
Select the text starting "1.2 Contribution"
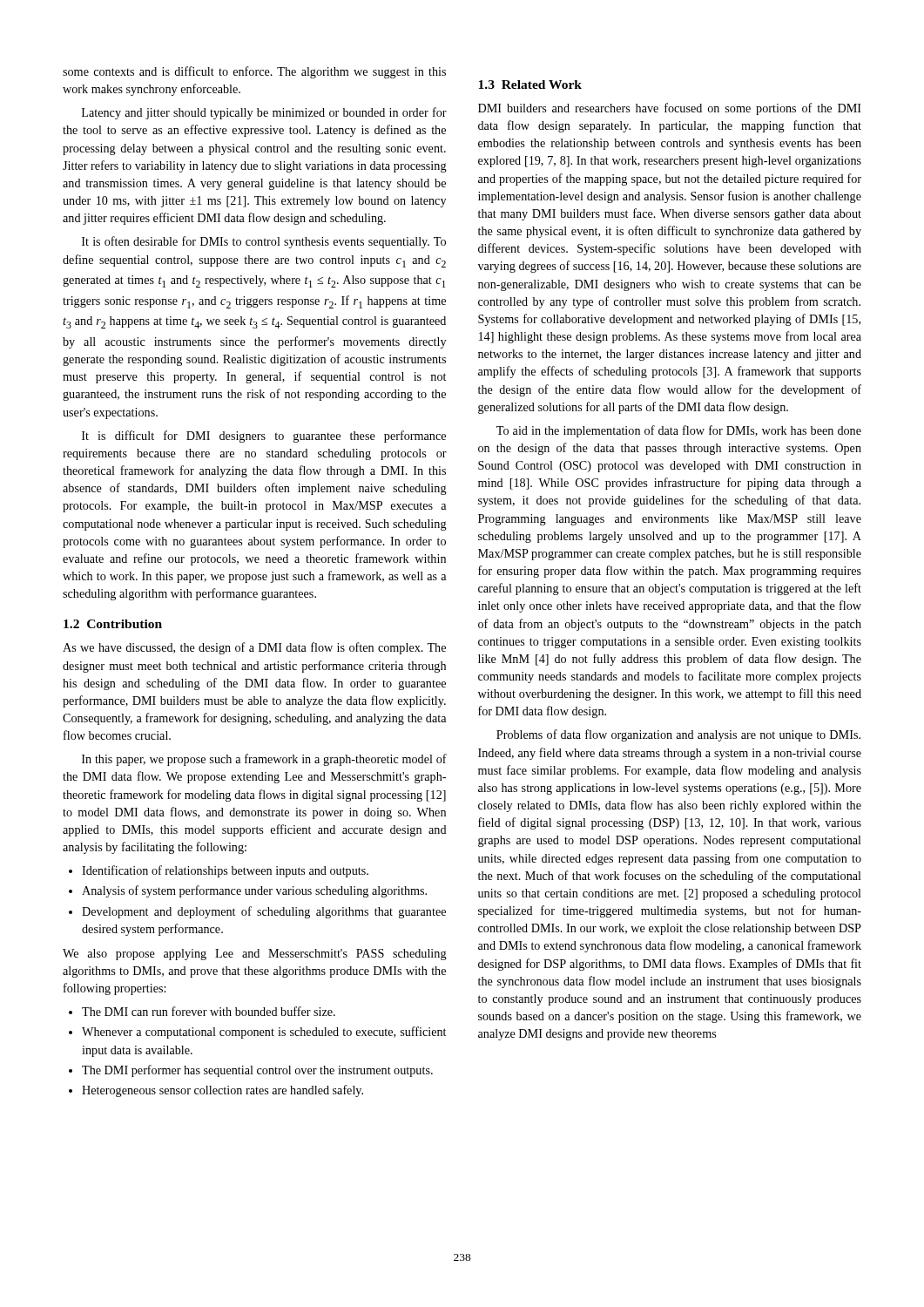(112, 624)
